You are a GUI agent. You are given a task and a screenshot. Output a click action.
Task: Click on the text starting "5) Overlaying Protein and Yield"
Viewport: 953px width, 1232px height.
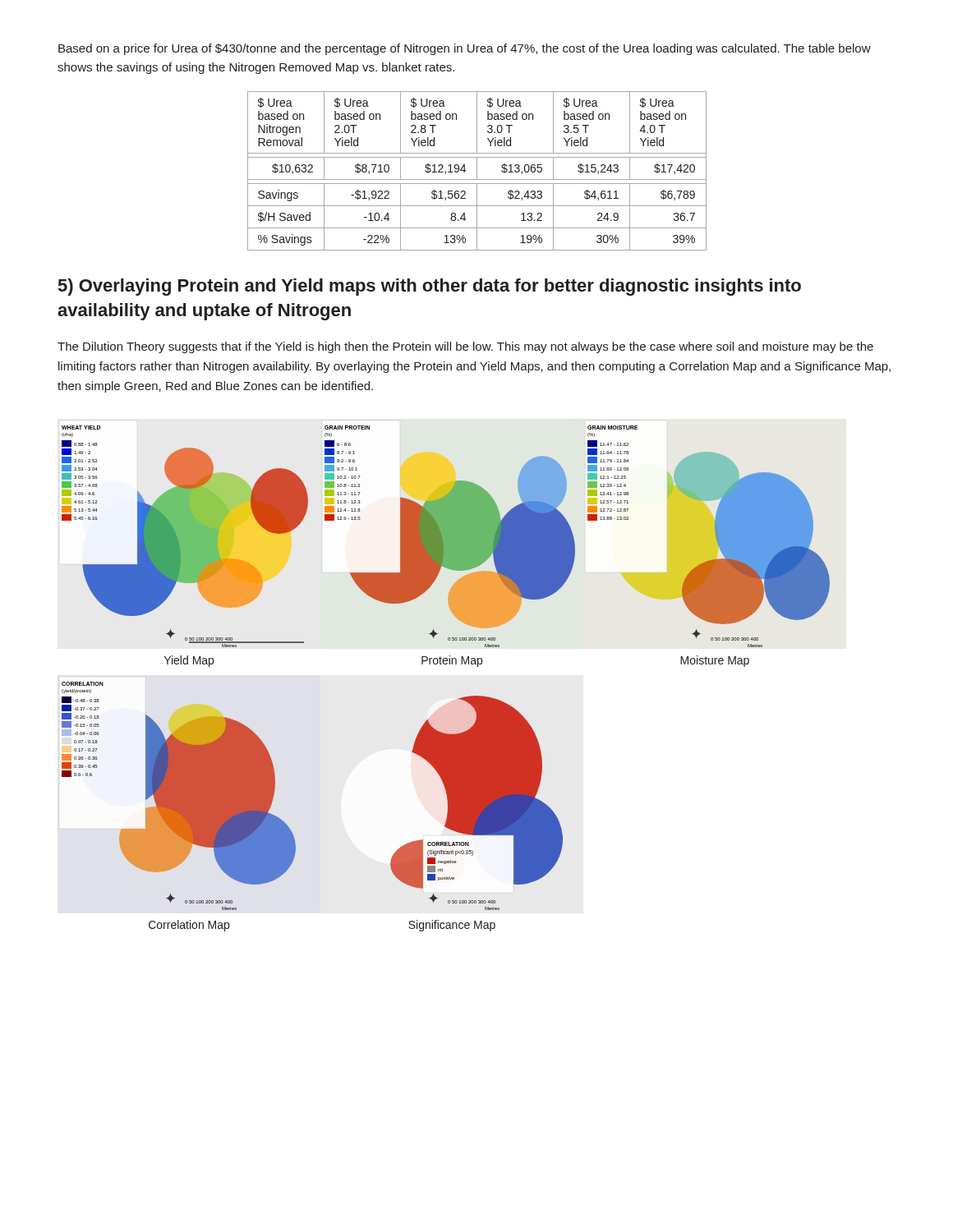430,298
